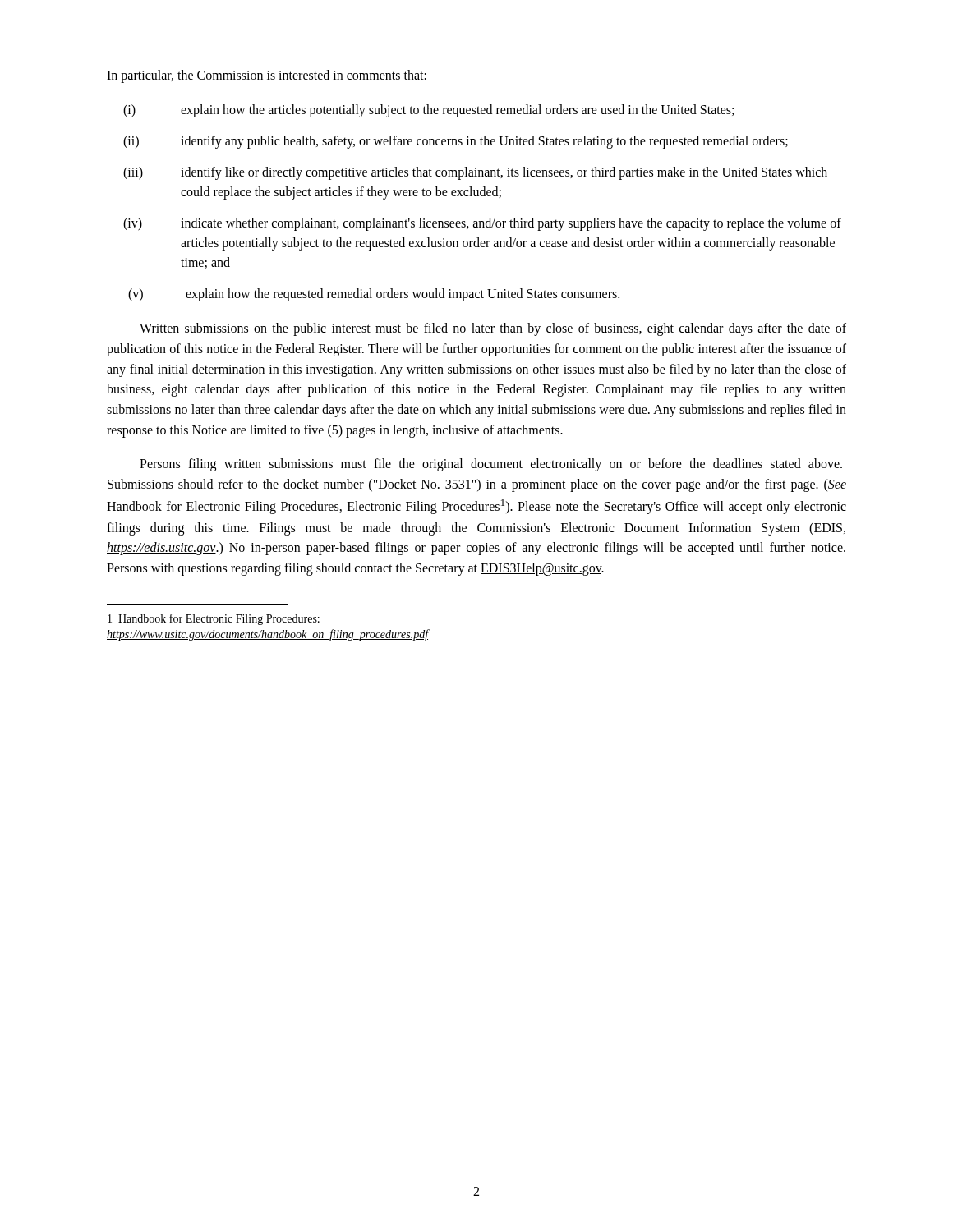Locate the text block containing "Persons filing written submissions must file the original"
Image resolution: width=953 pixels, height=1232 pixels.
pos(476,516)
